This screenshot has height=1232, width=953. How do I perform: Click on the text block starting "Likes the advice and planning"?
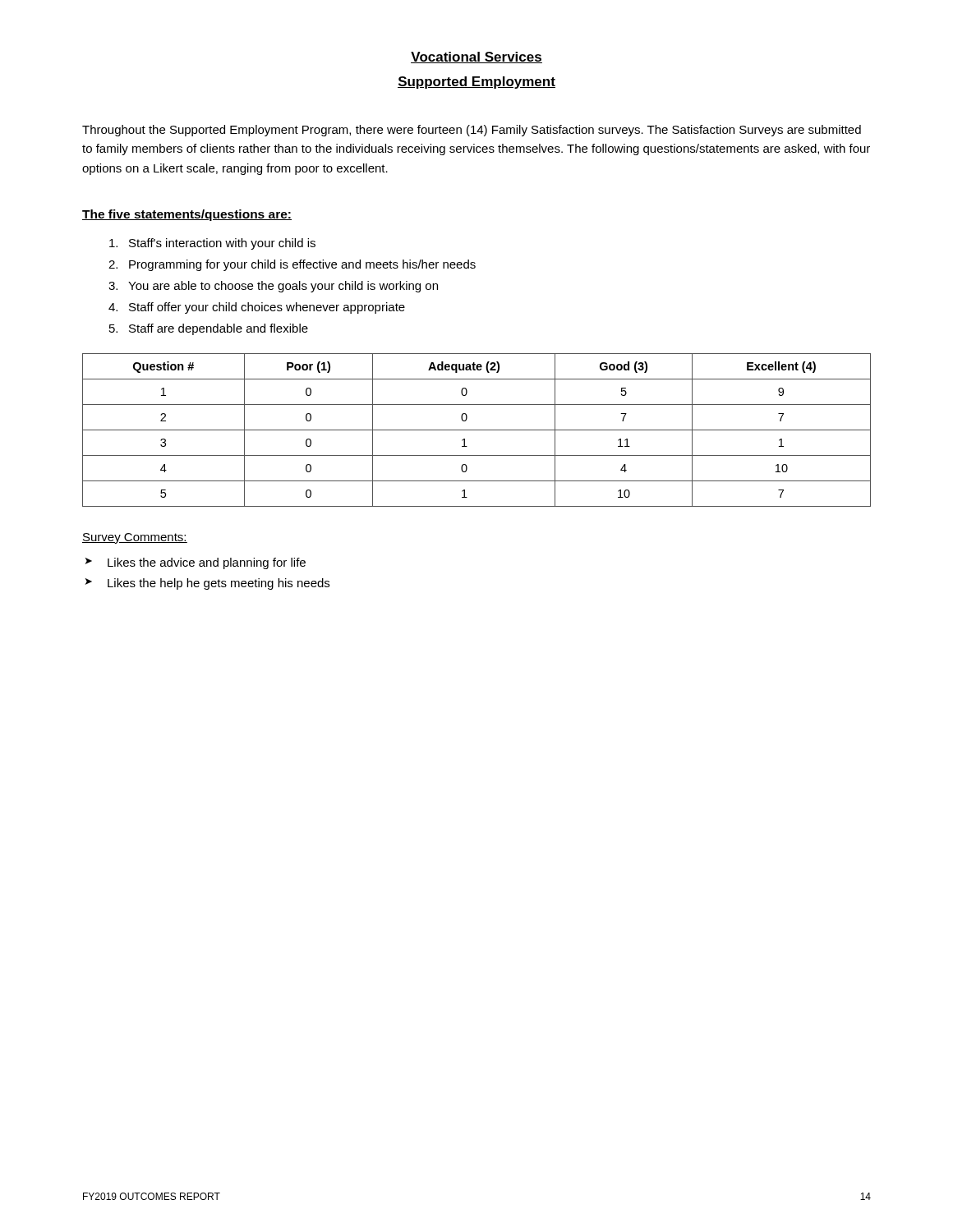(207, 562)
